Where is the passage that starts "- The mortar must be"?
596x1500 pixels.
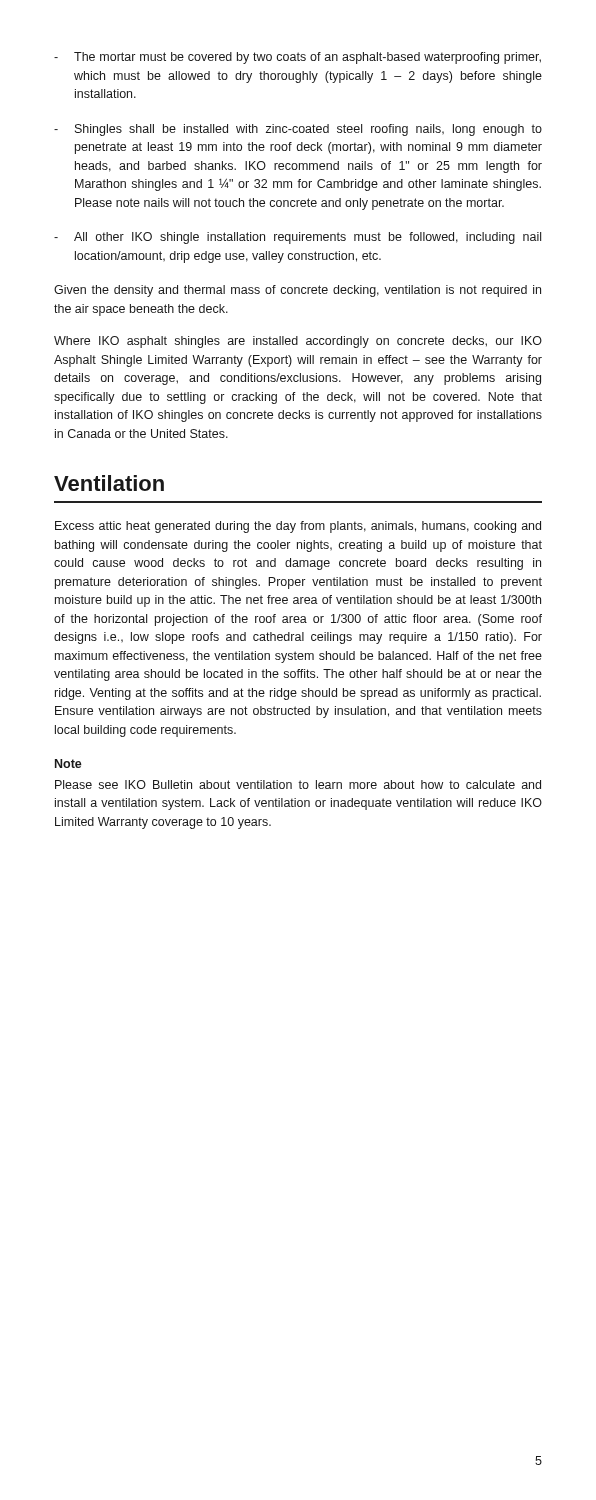298,76
